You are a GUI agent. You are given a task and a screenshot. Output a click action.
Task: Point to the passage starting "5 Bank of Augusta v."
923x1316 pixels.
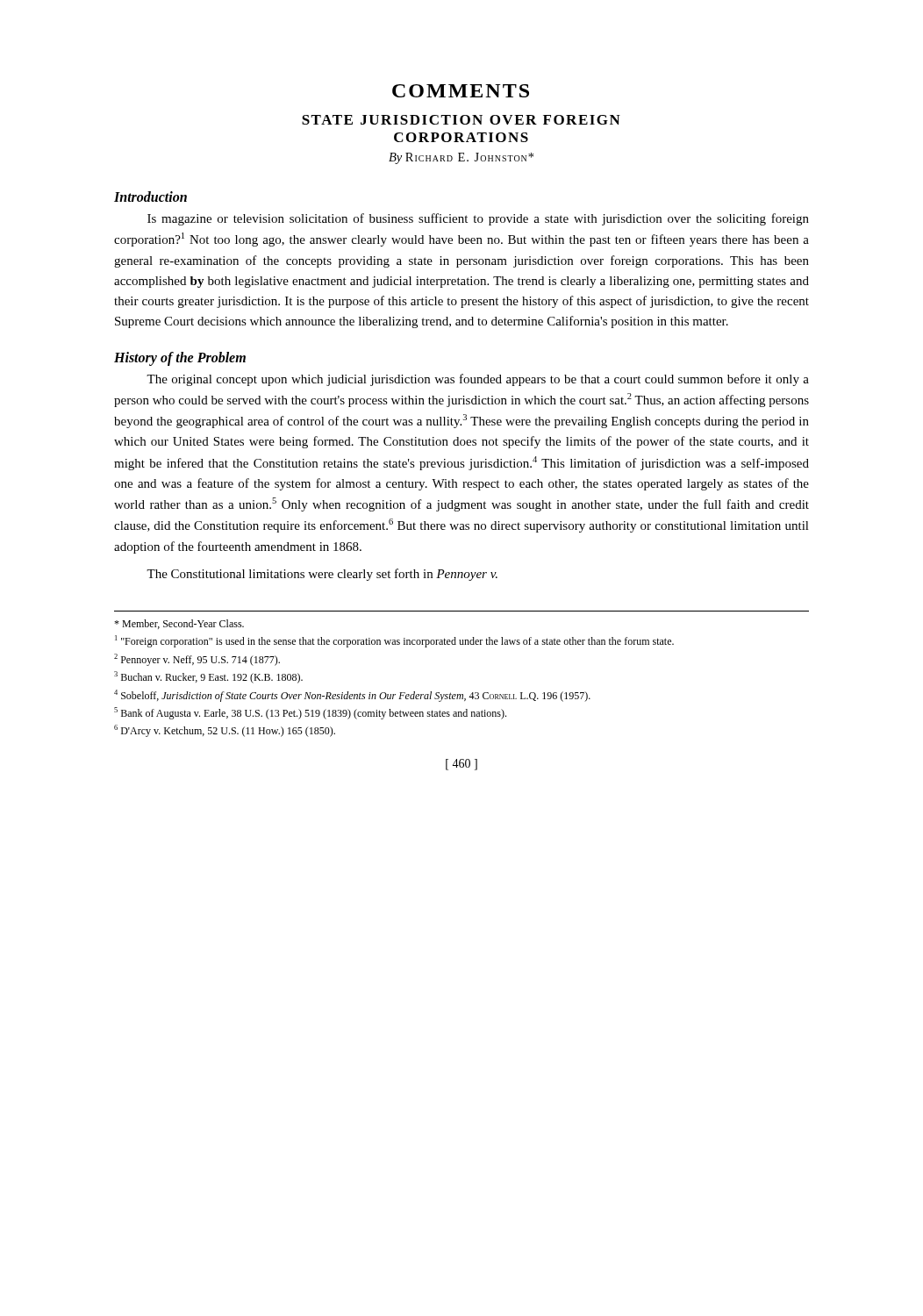[x=311, y=713]
